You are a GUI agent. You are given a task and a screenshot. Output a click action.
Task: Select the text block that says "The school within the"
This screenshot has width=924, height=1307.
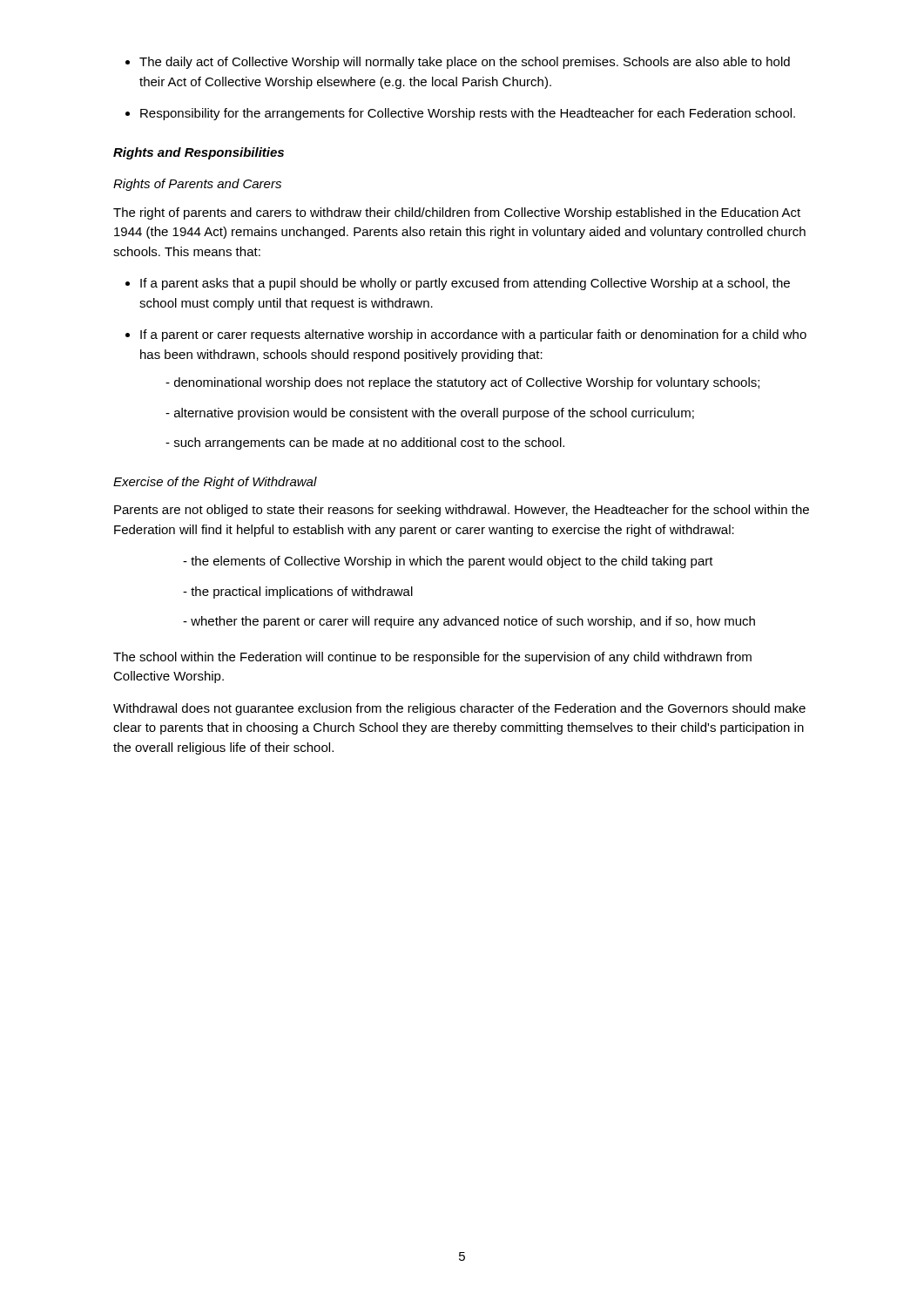click(462, 667)
